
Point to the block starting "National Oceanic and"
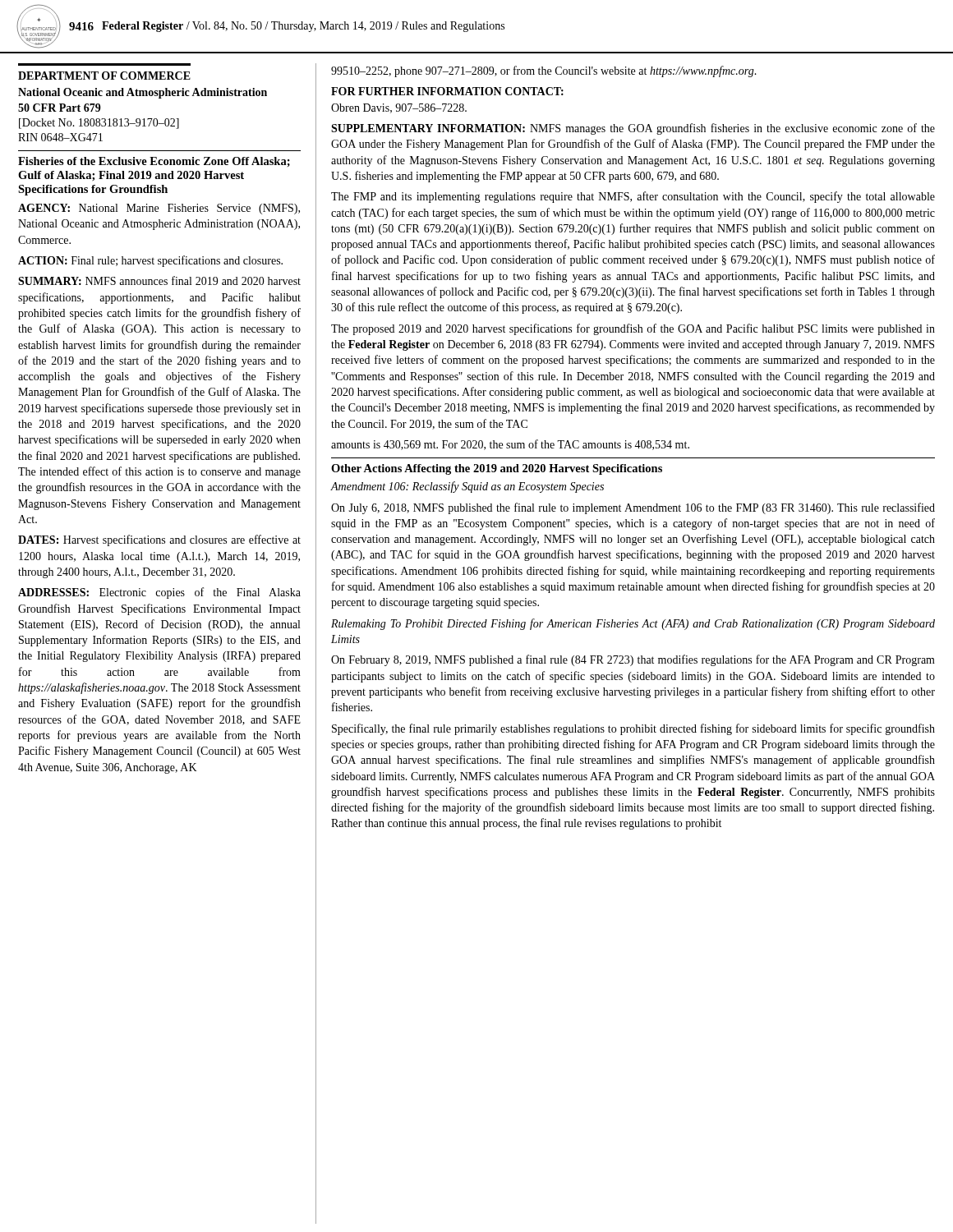143,92
